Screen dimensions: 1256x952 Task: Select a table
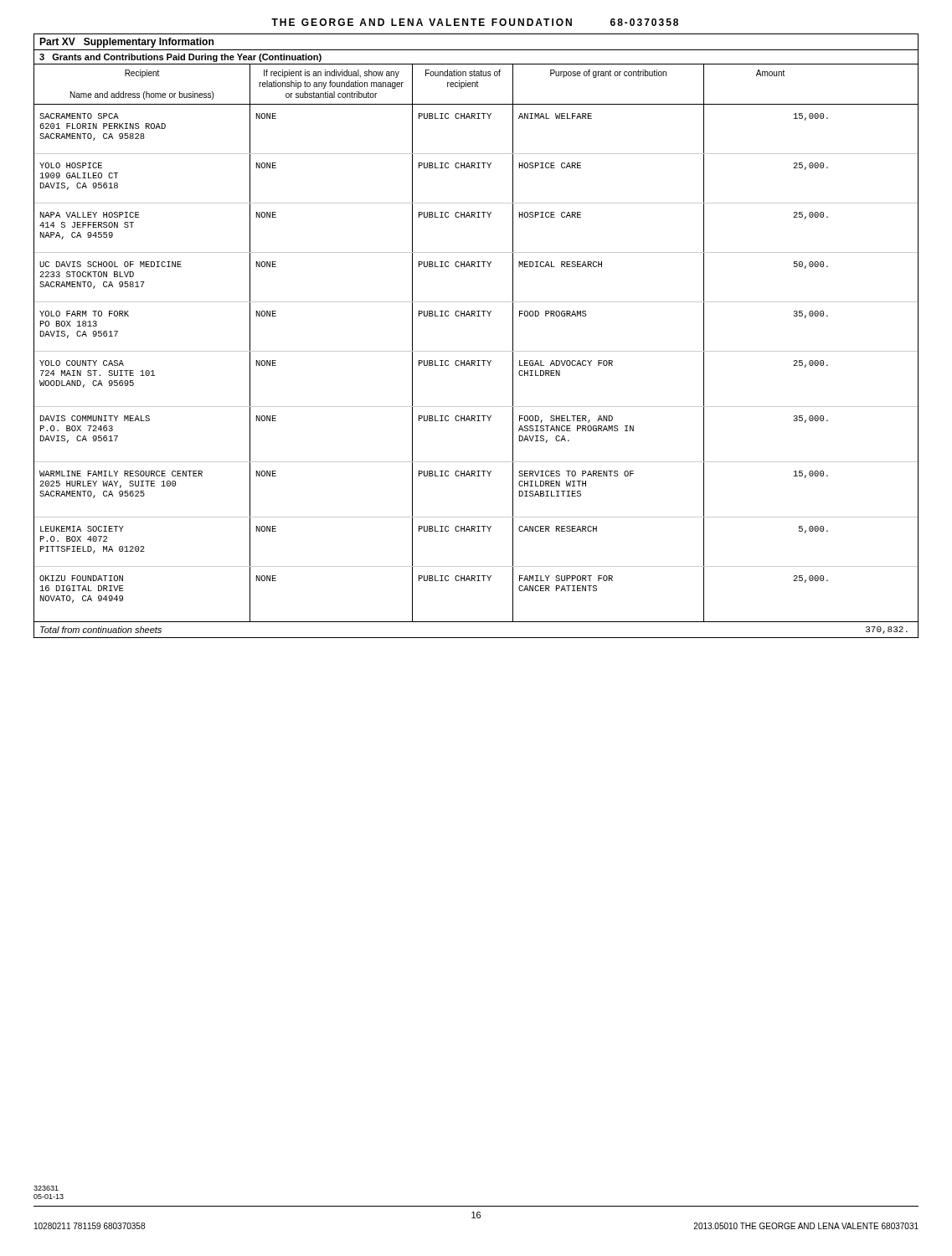476,351
